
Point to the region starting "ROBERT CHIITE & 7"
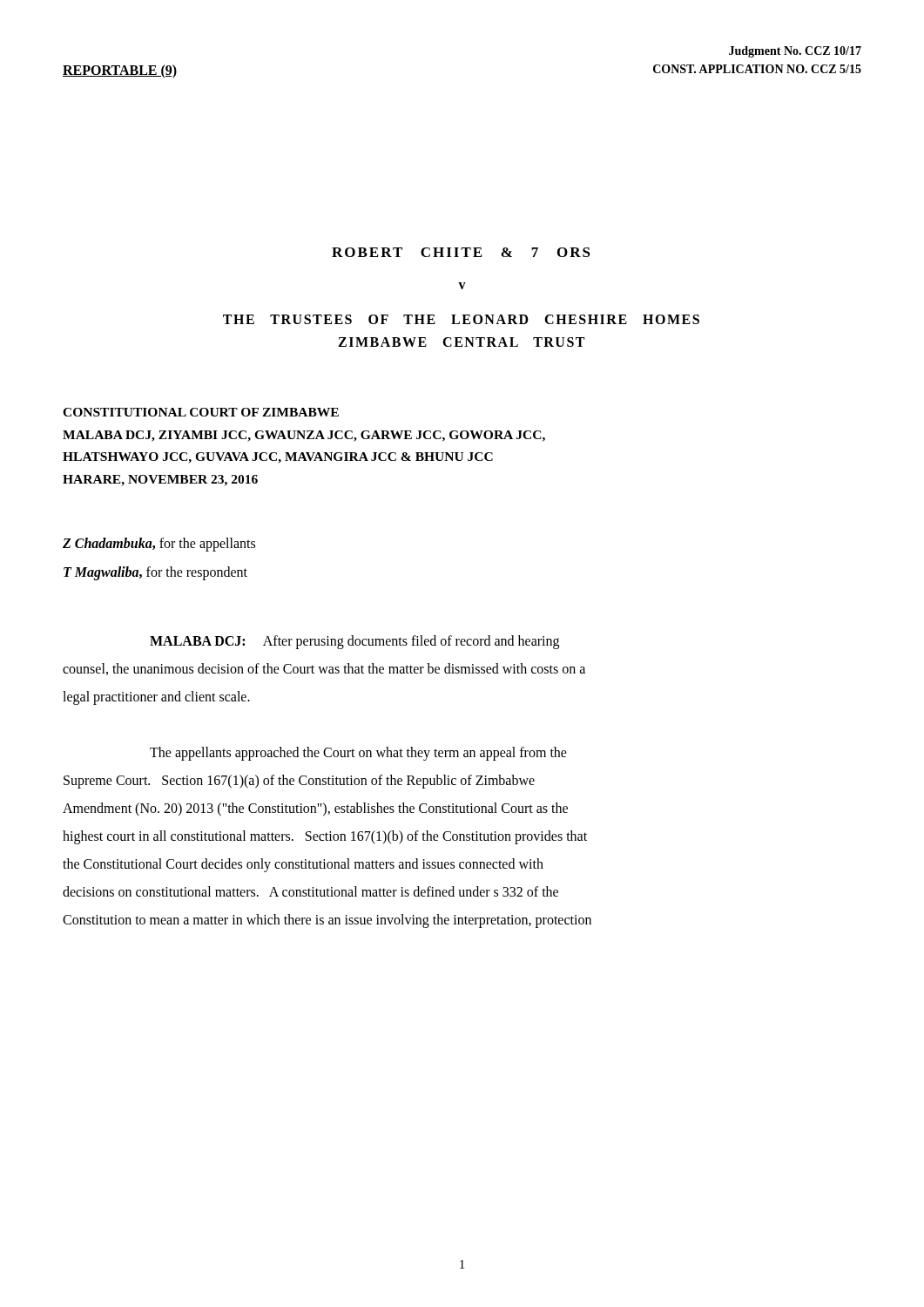pyautogui.click(x=462, y=299)
